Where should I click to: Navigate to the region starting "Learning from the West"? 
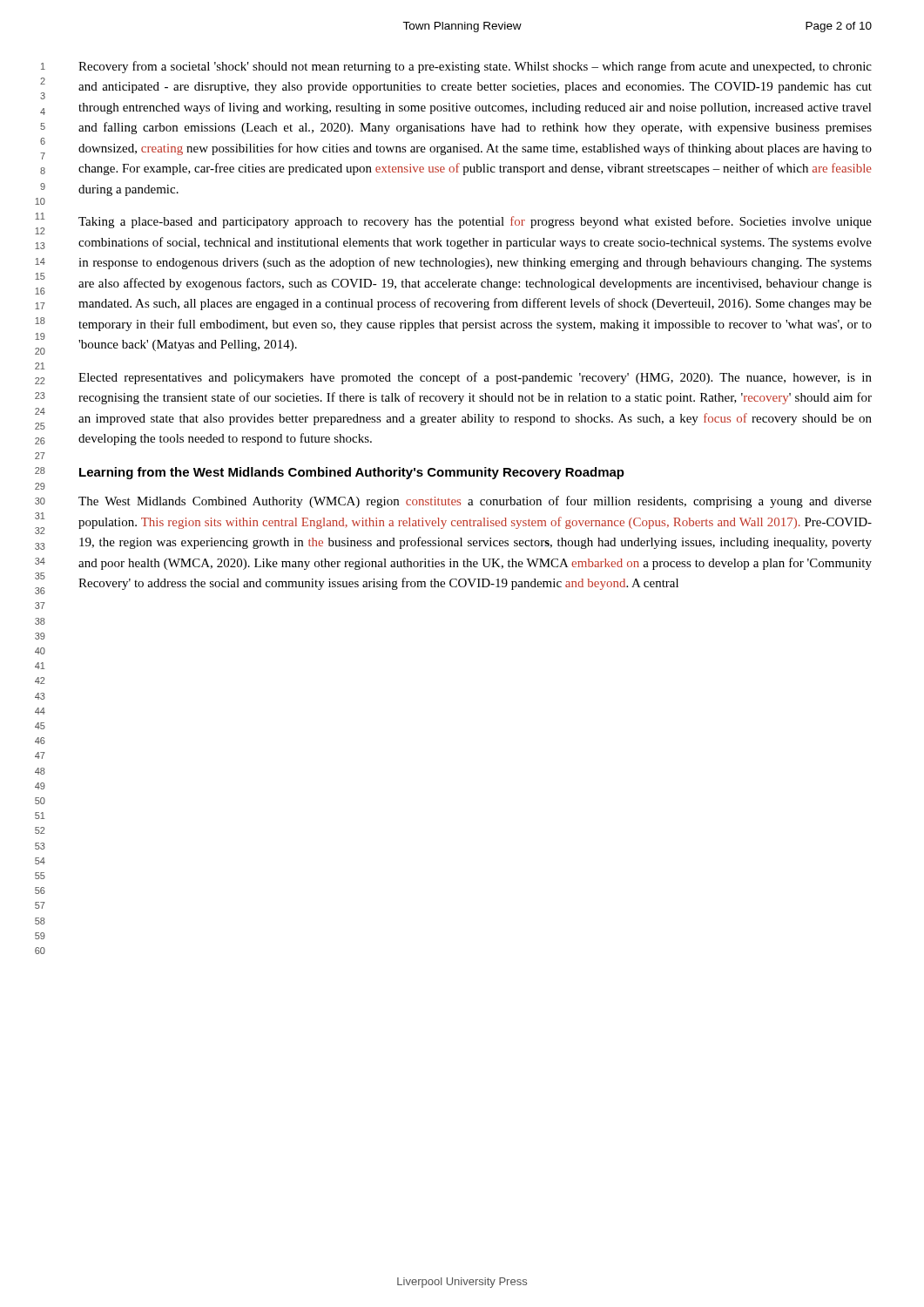[x=351, y=472]
